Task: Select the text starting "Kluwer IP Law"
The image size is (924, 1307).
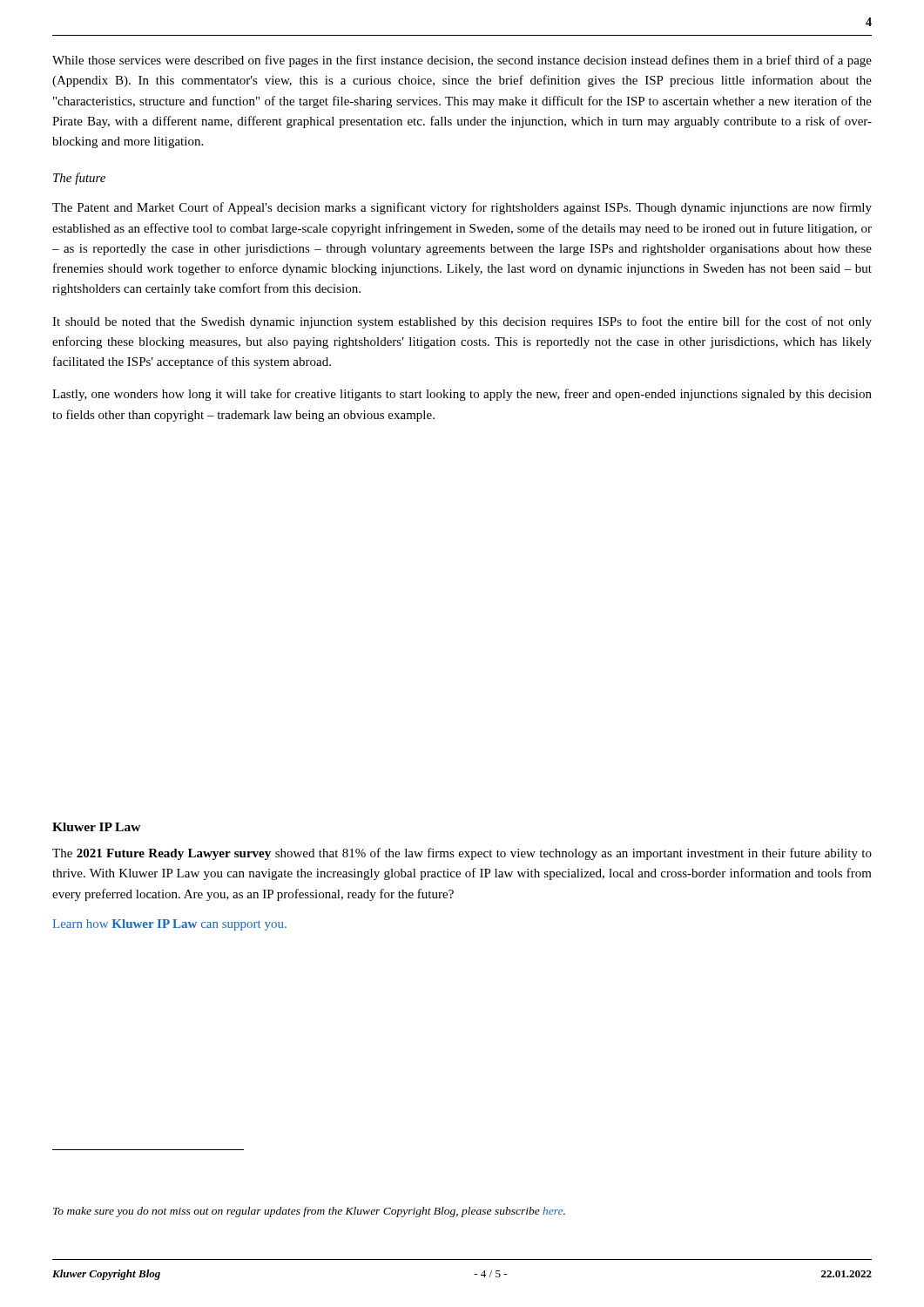Action: pyautogui.click(x=96, y=826)
